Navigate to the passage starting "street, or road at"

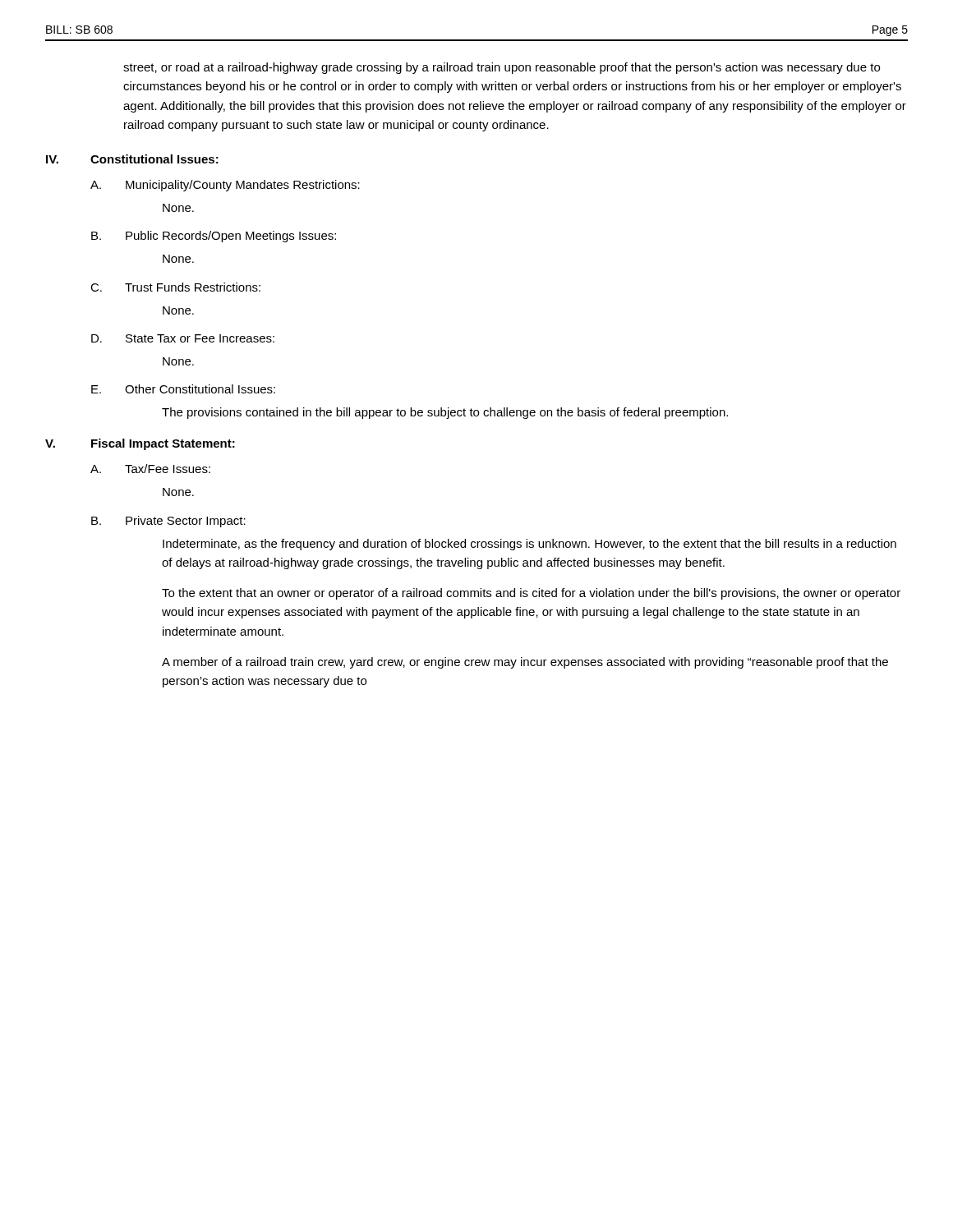(x=515, y=96)
